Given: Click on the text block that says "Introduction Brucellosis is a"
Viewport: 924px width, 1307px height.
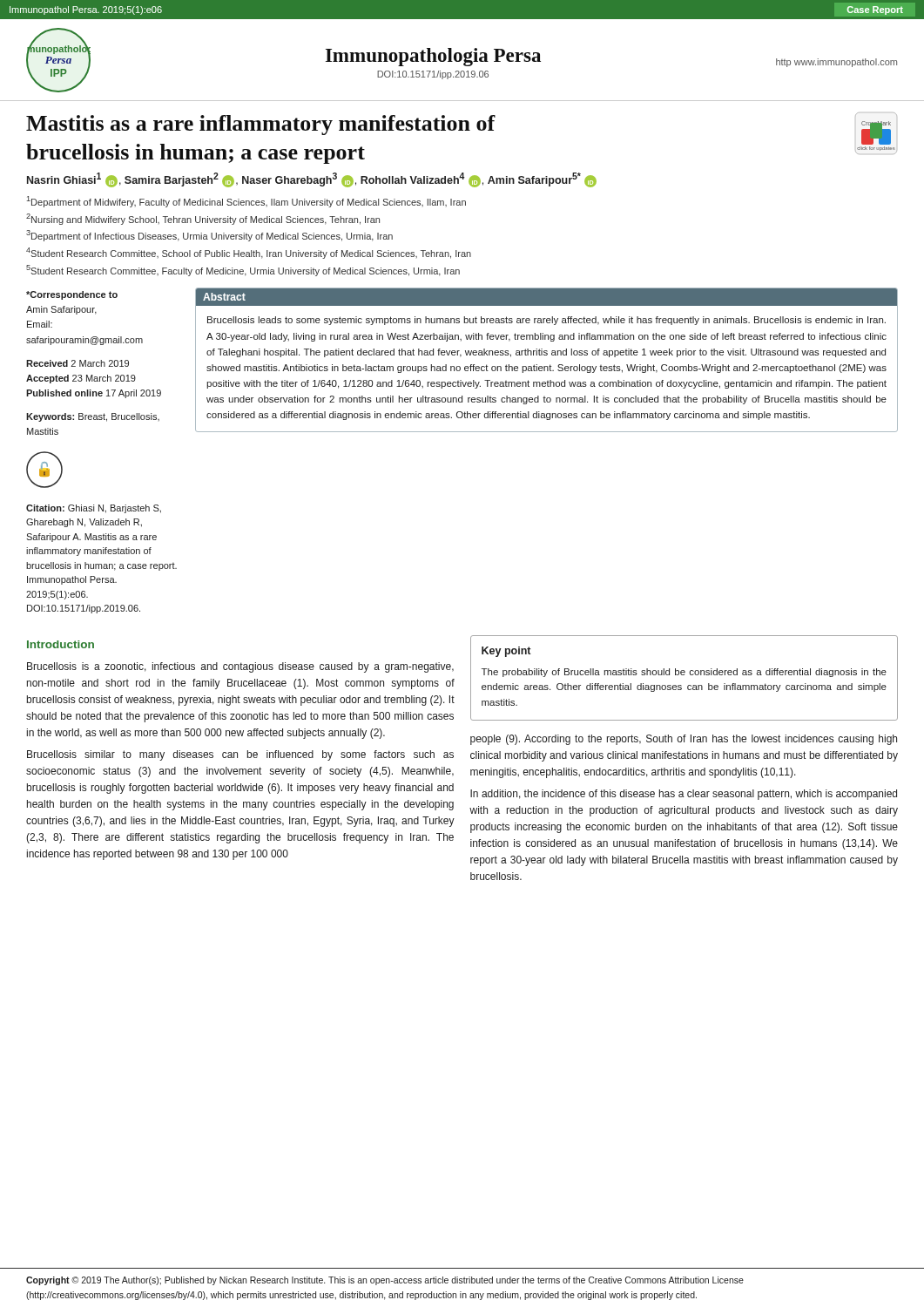Looking at the screenshot, I should pyautogui.click(x=240, y=749).
